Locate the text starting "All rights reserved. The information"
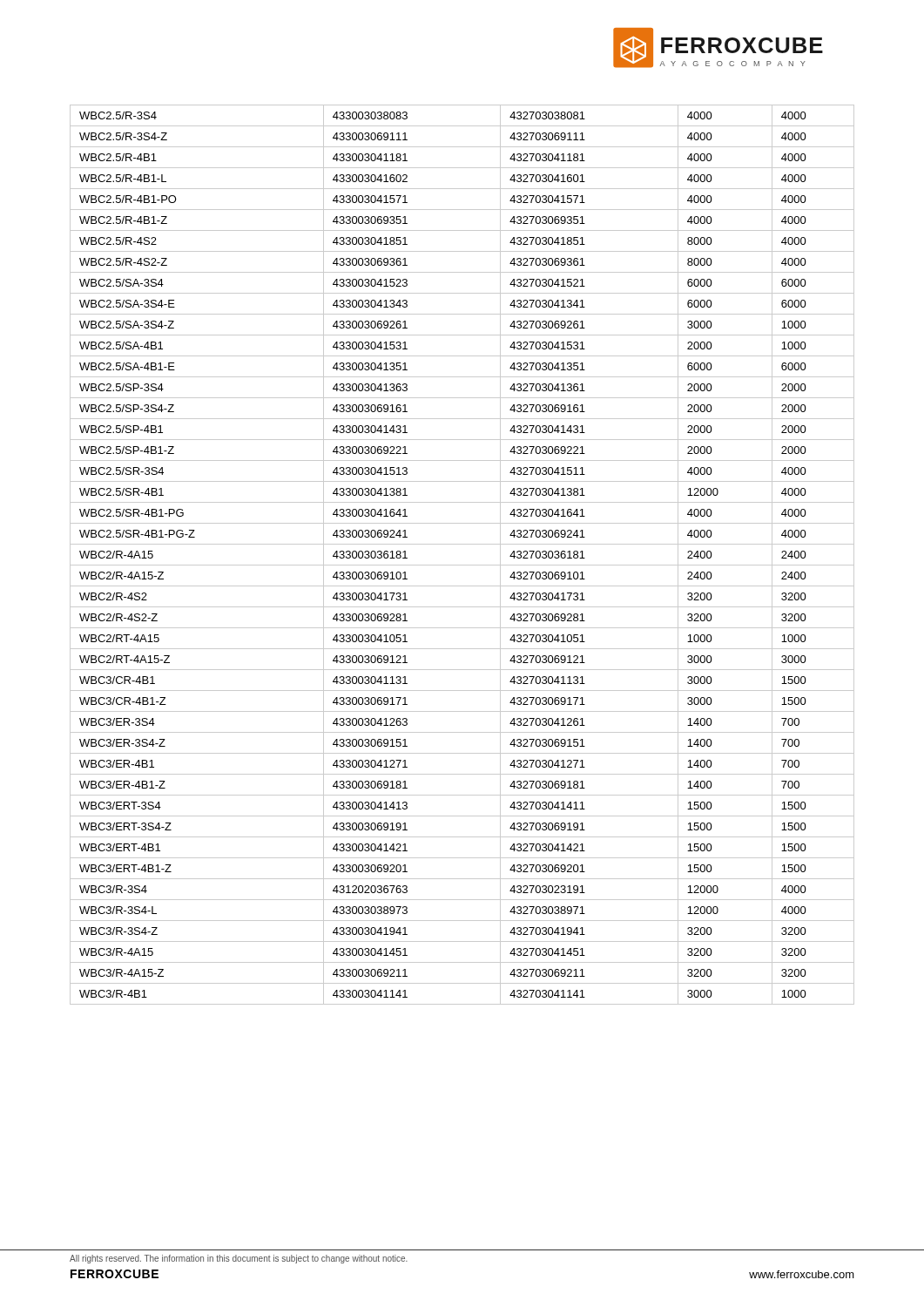The height and width of the screenshot is (1307, 924). [x=239, y=1259]
